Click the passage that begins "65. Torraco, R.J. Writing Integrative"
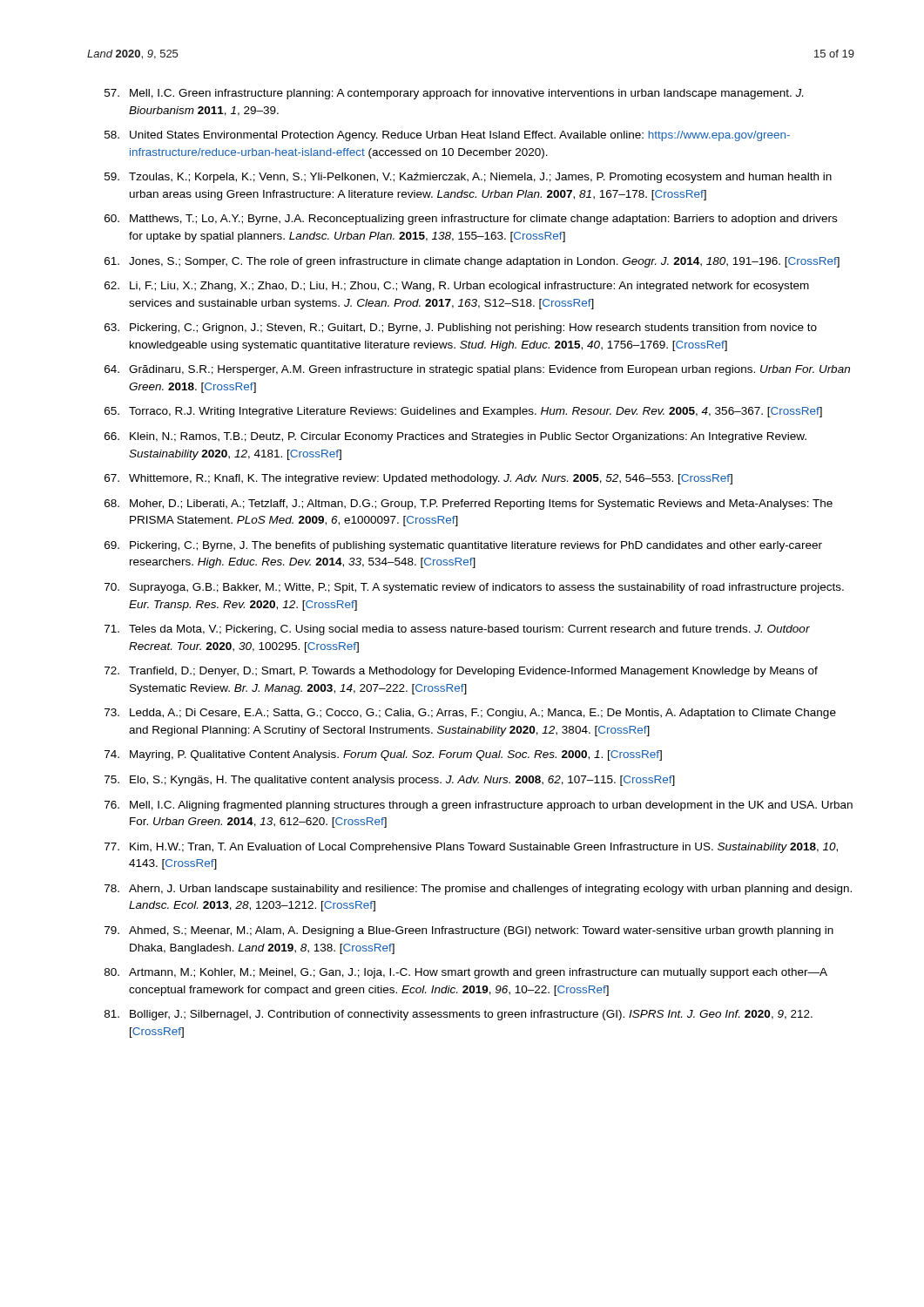 [x=471, y=411]
